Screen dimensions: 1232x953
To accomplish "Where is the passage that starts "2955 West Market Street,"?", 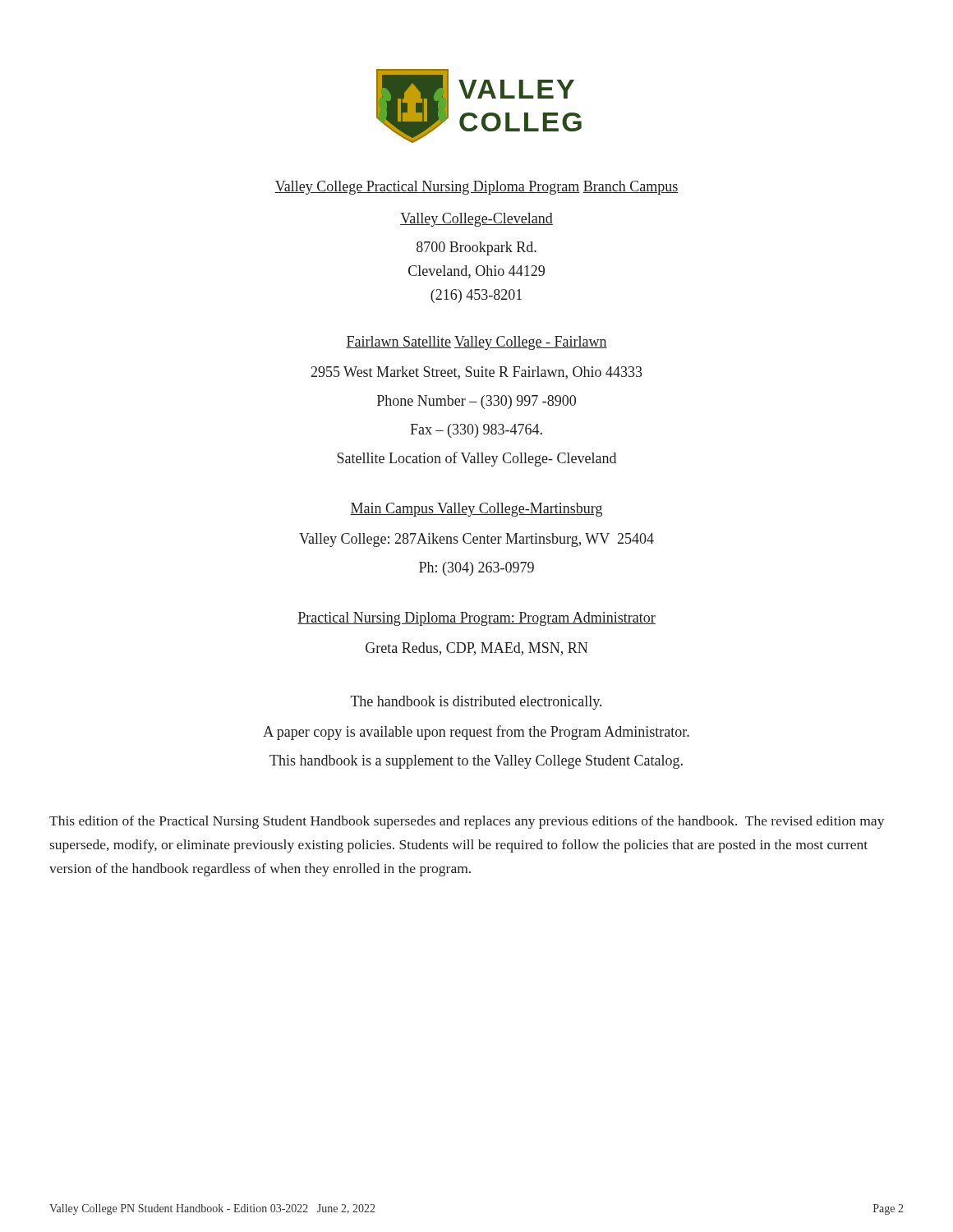I will (x=476, y=372).
